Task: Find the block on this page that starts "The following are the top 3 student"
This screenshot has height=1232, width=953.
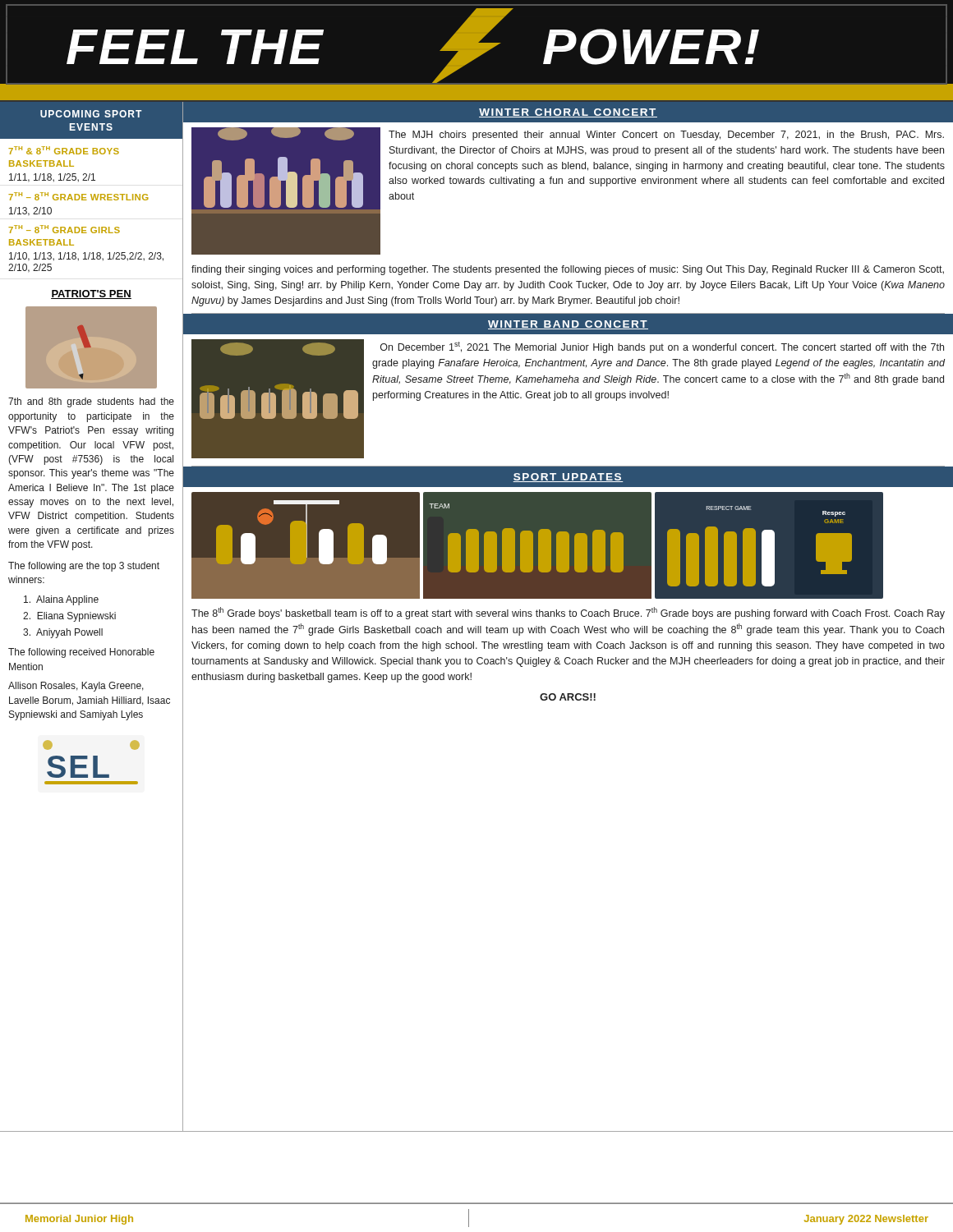Action: coord(84,573)
